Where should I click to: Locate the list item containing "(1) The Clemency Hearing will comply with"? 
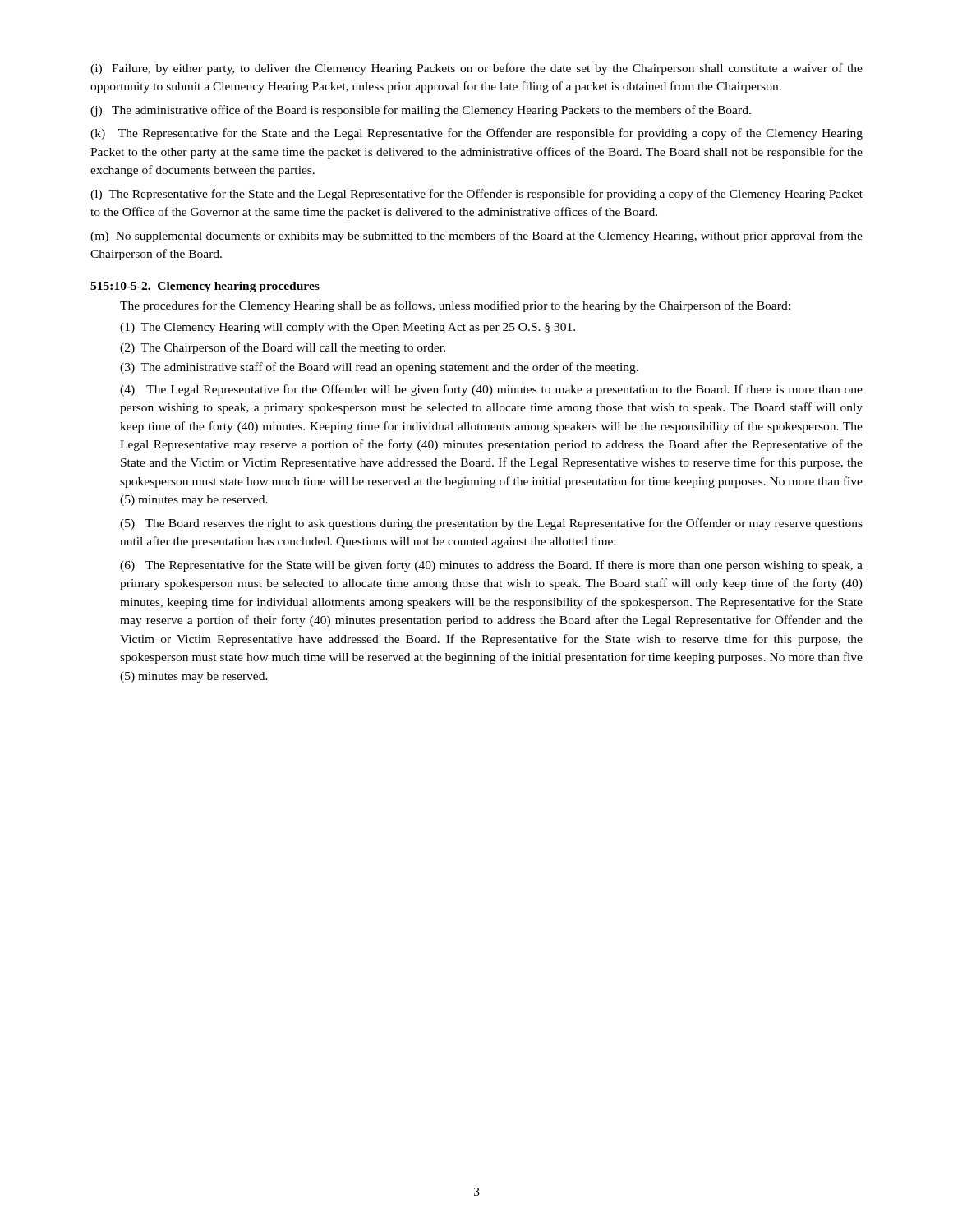coord(348,327)
